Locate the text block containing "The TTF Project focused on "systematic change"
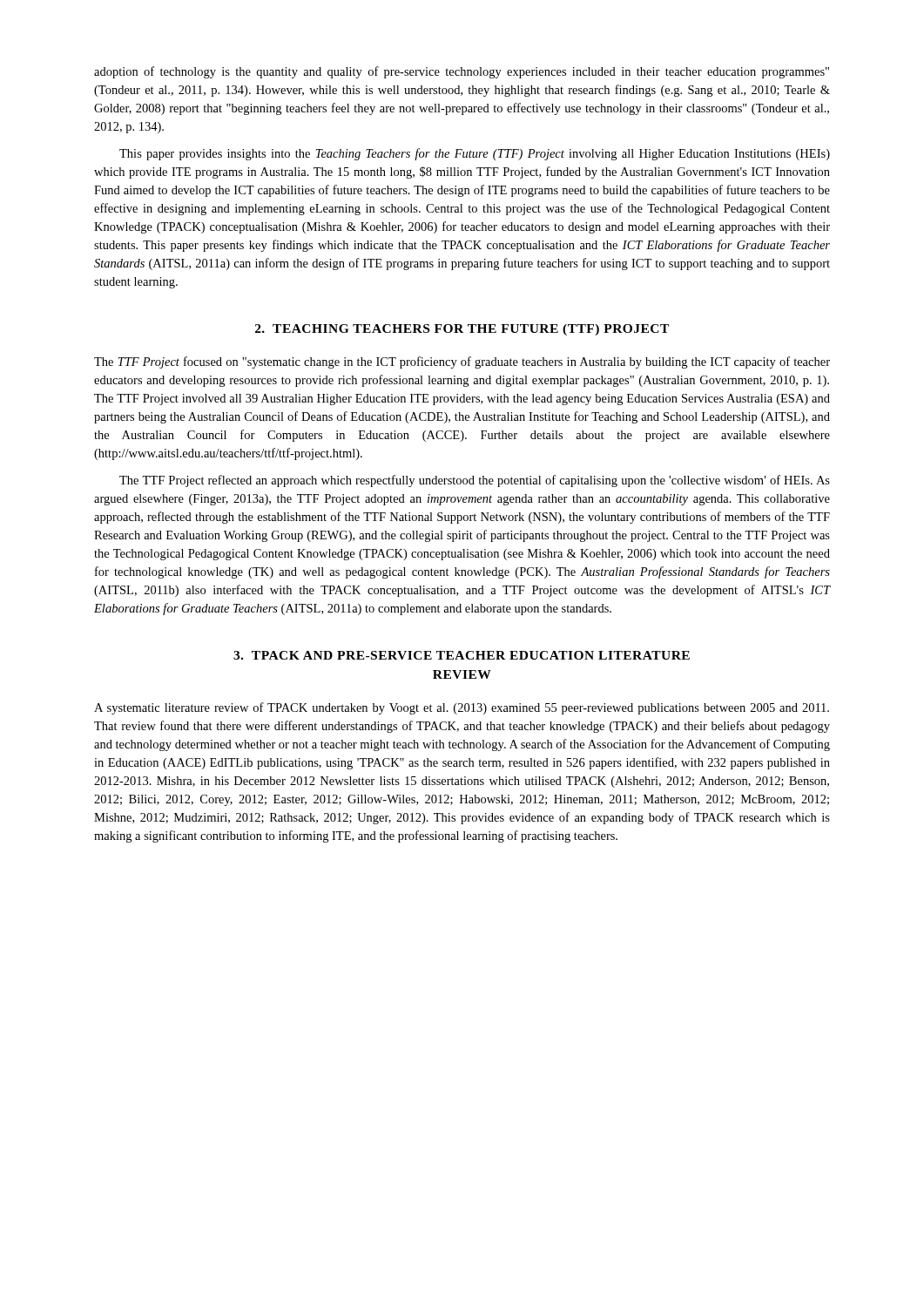This screenshot has height=1307, width=924. click(462, 408)
